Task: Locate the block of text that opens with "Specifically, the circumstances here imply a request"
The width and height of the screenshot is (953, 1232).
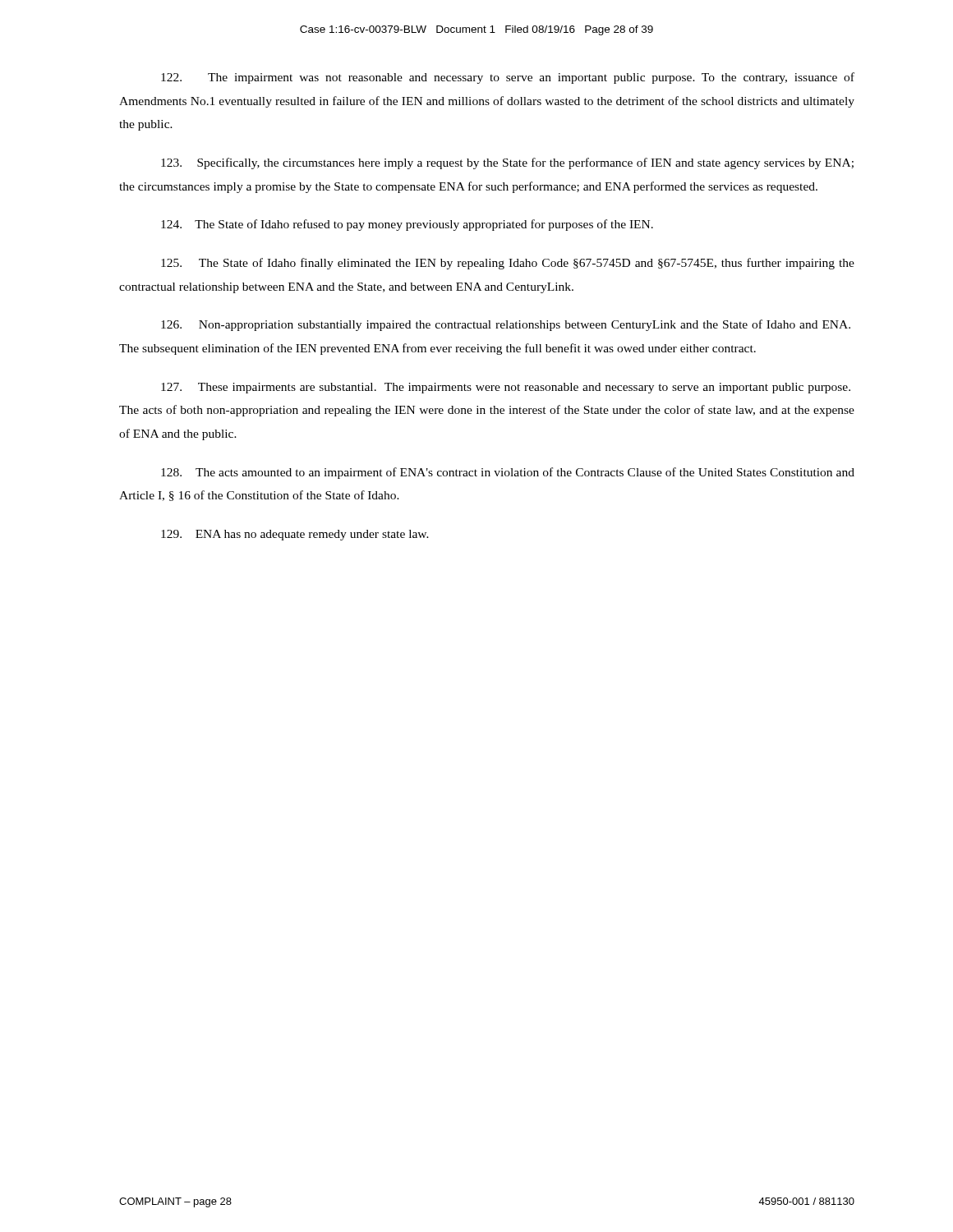Action: 487,175
